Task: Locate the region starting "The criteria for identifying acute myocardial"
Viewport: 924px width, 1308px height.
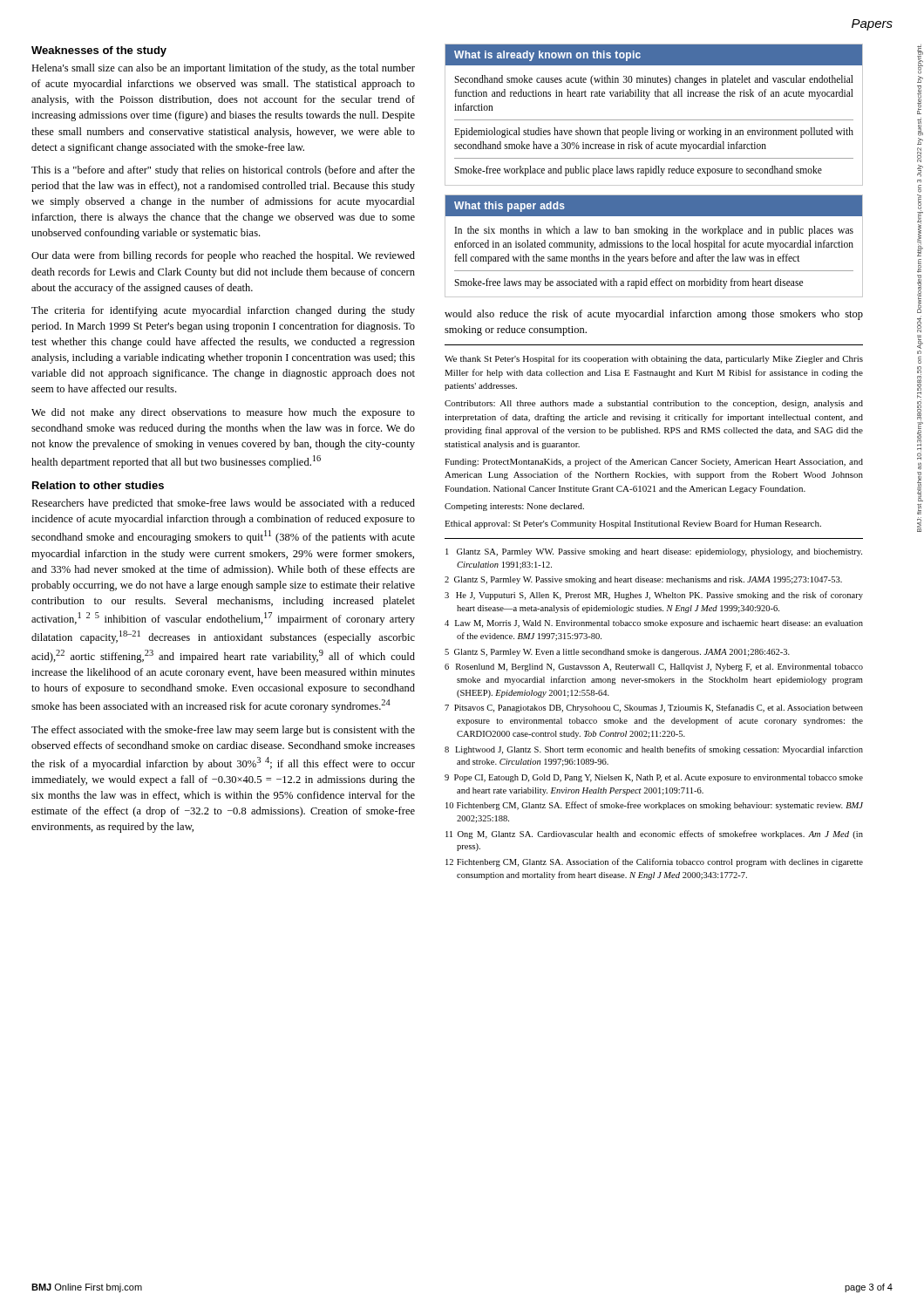Action: pyautogui.click(x=223, y=350)
